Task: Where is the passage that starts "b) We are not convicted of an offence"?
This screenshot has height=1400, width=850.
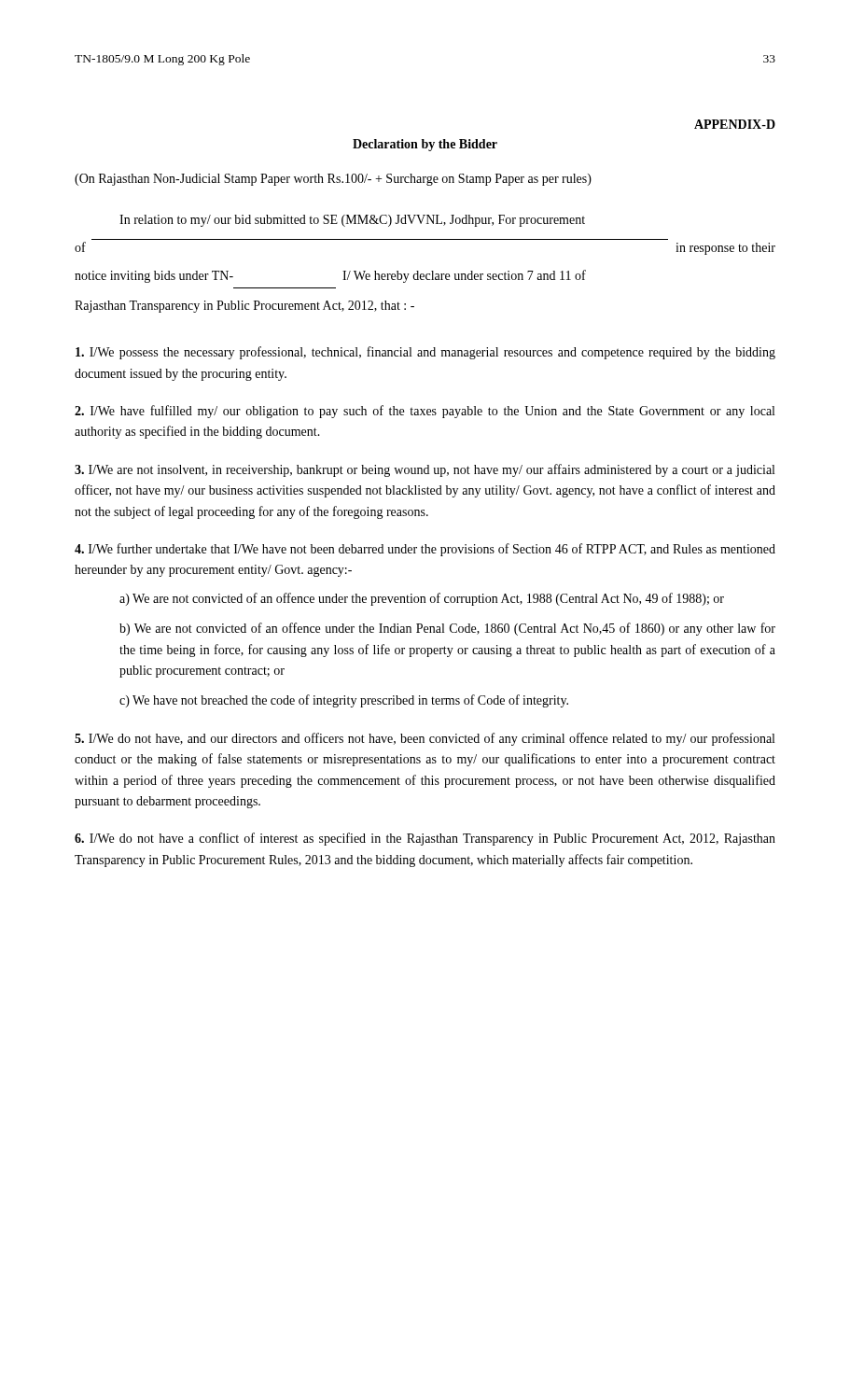Action: tap(447, 650)
